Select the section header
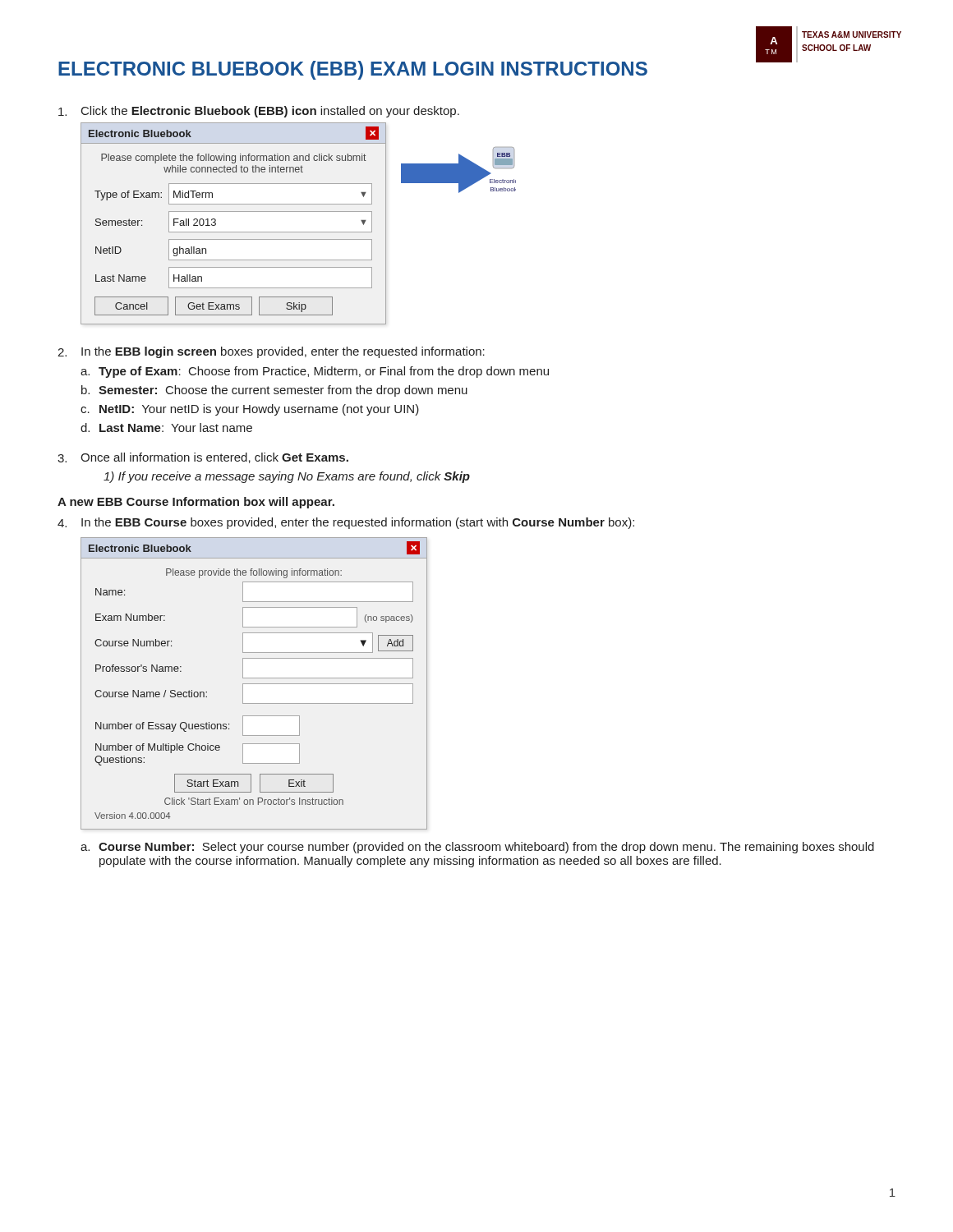This screenshot has width=953, height=1232. point(196,501)
